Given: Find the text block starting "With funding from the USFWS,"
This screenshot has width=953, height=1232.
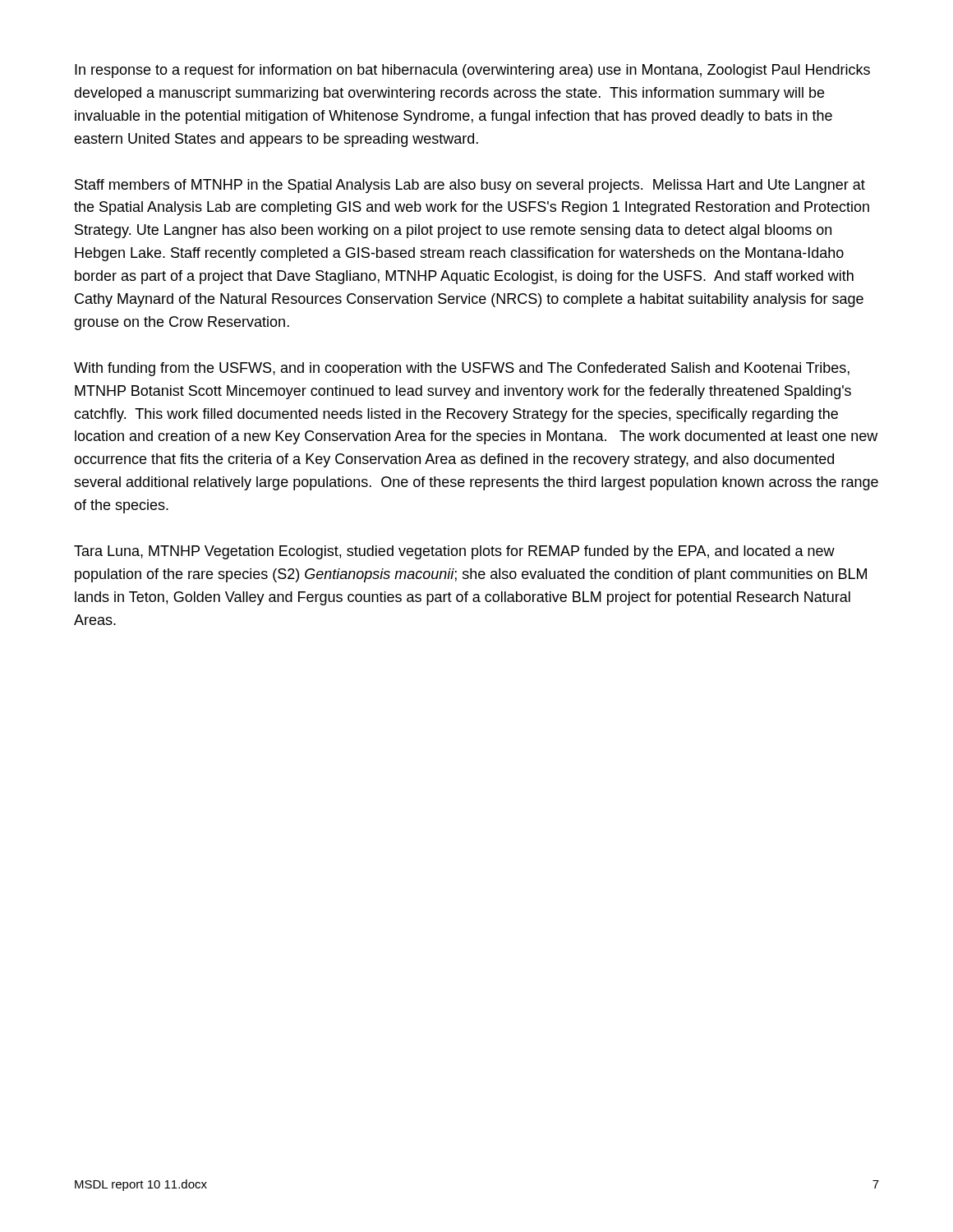Looking at the screenshot, I should [476, 437].
